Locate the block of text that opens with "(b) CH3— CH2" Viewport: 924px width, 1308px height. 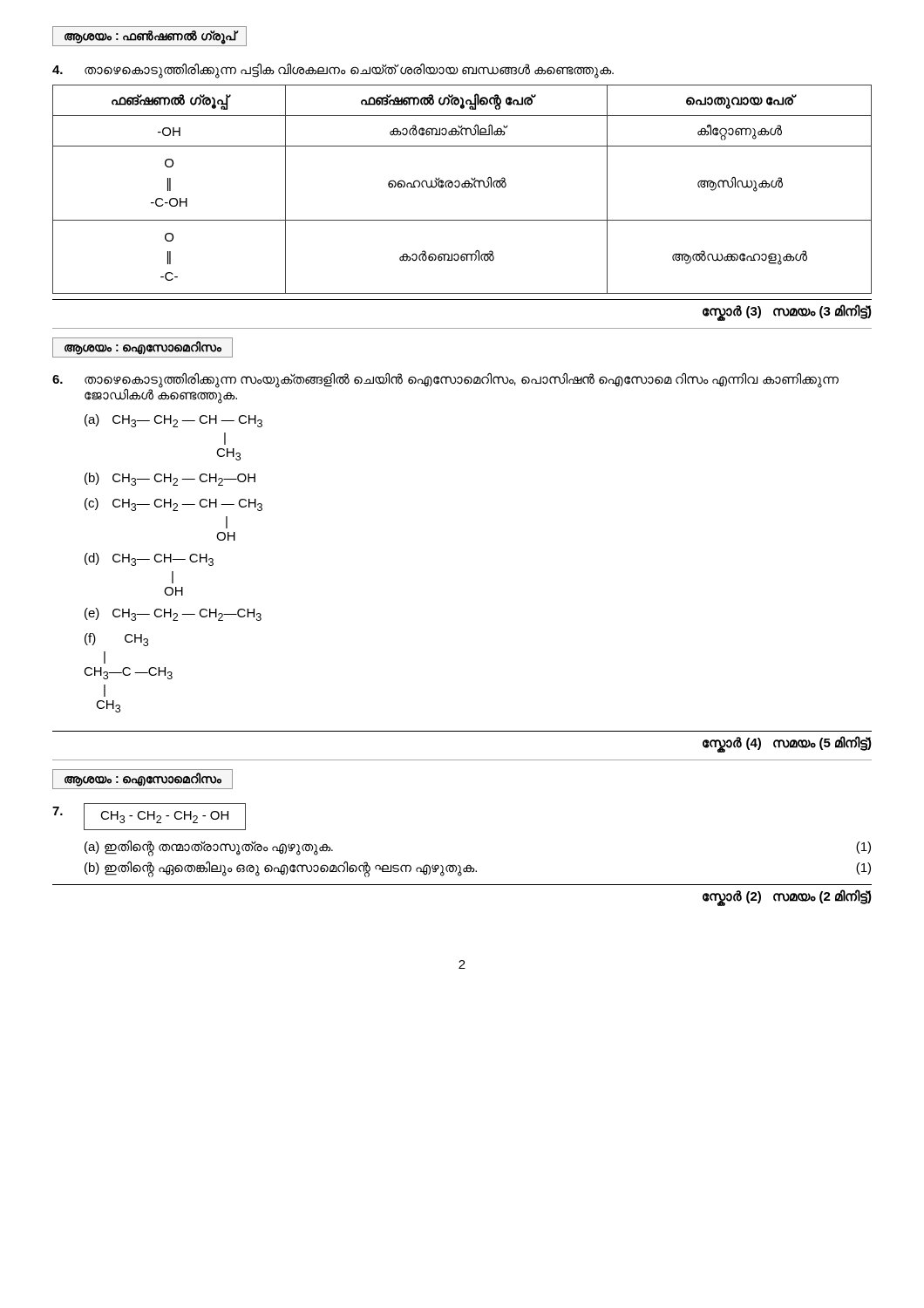[x=170, y=479]
